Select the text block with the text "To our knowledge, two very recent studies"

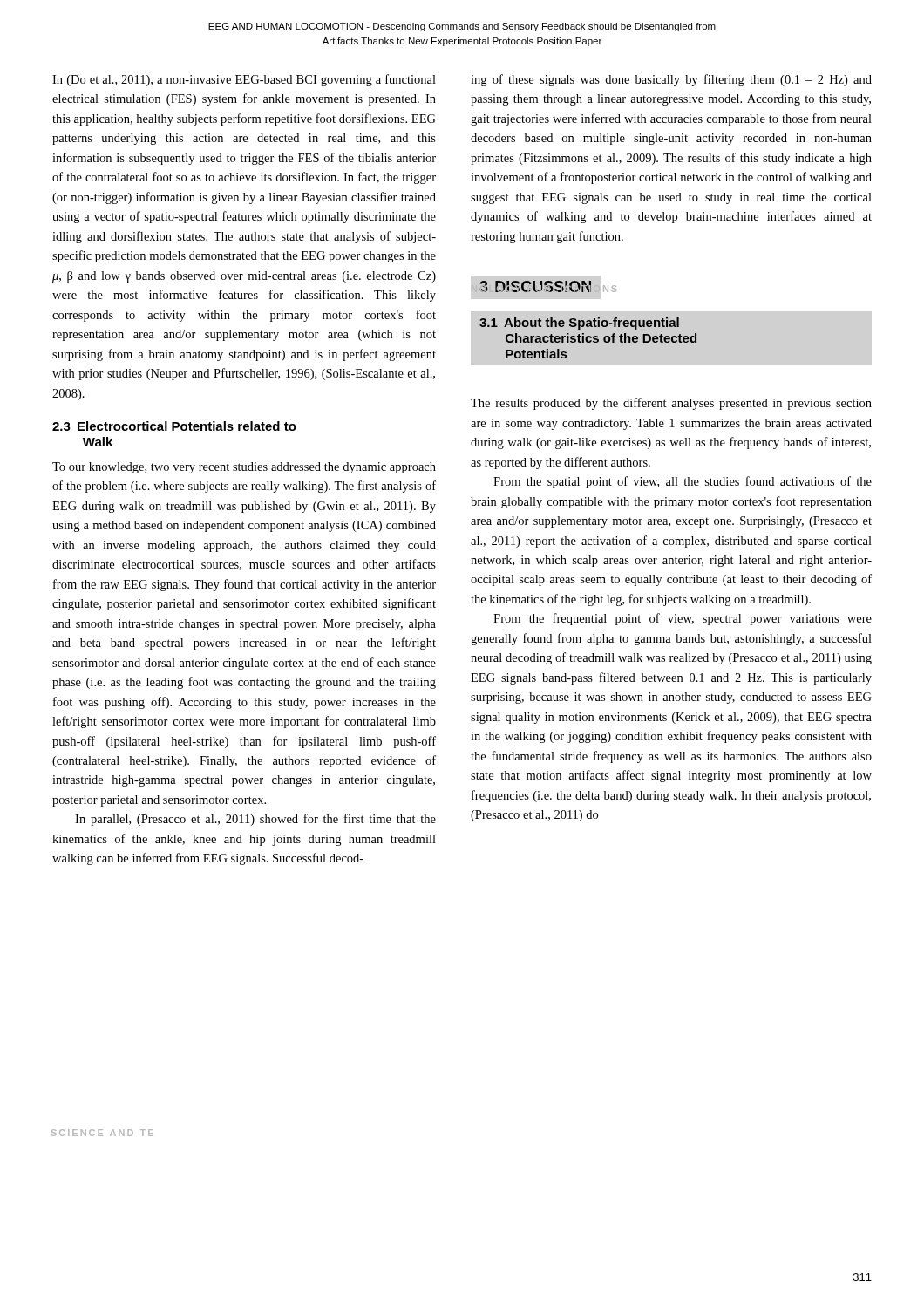(244, 663)
